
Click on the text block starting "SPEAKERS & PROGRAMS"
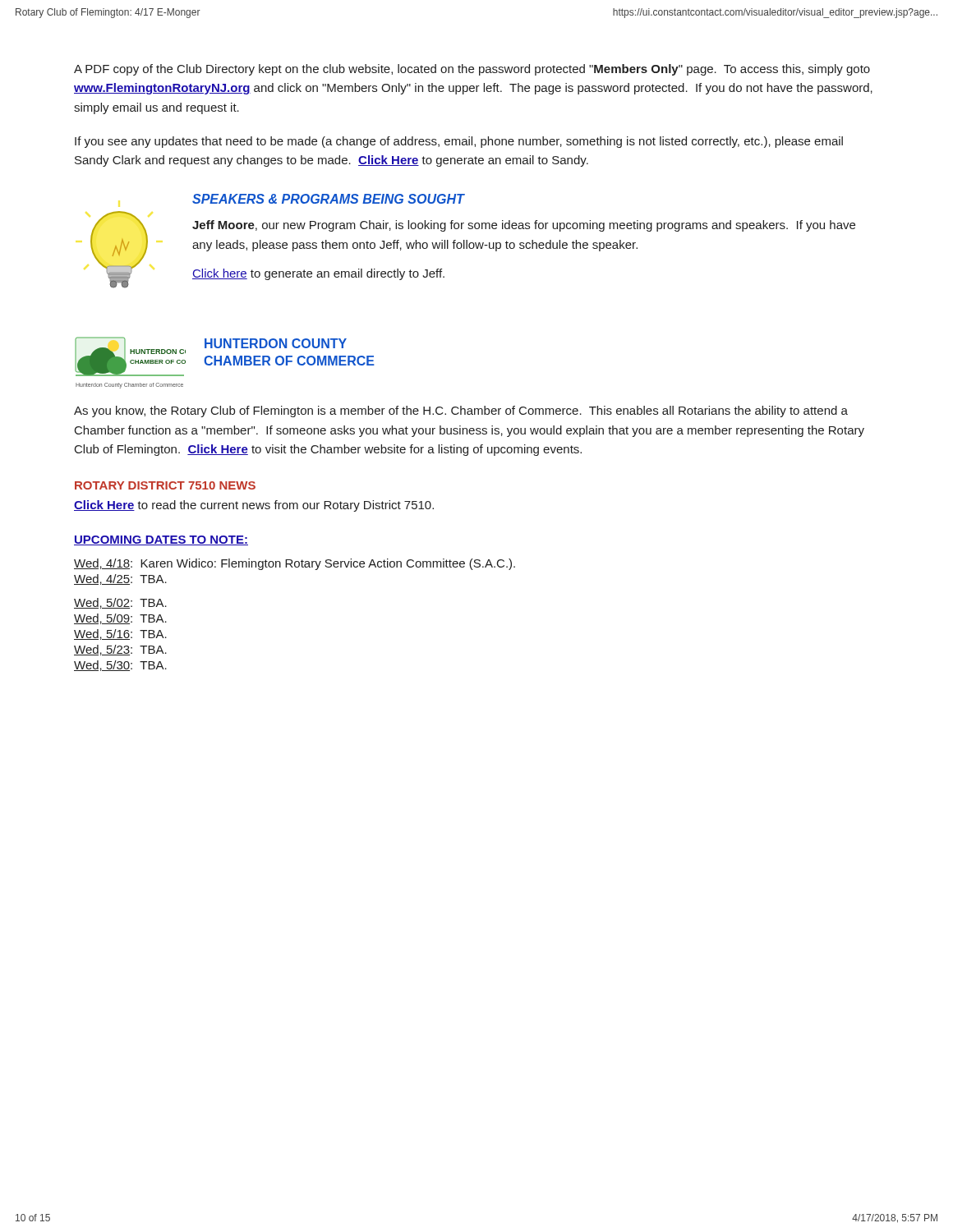tap(328, 199)
